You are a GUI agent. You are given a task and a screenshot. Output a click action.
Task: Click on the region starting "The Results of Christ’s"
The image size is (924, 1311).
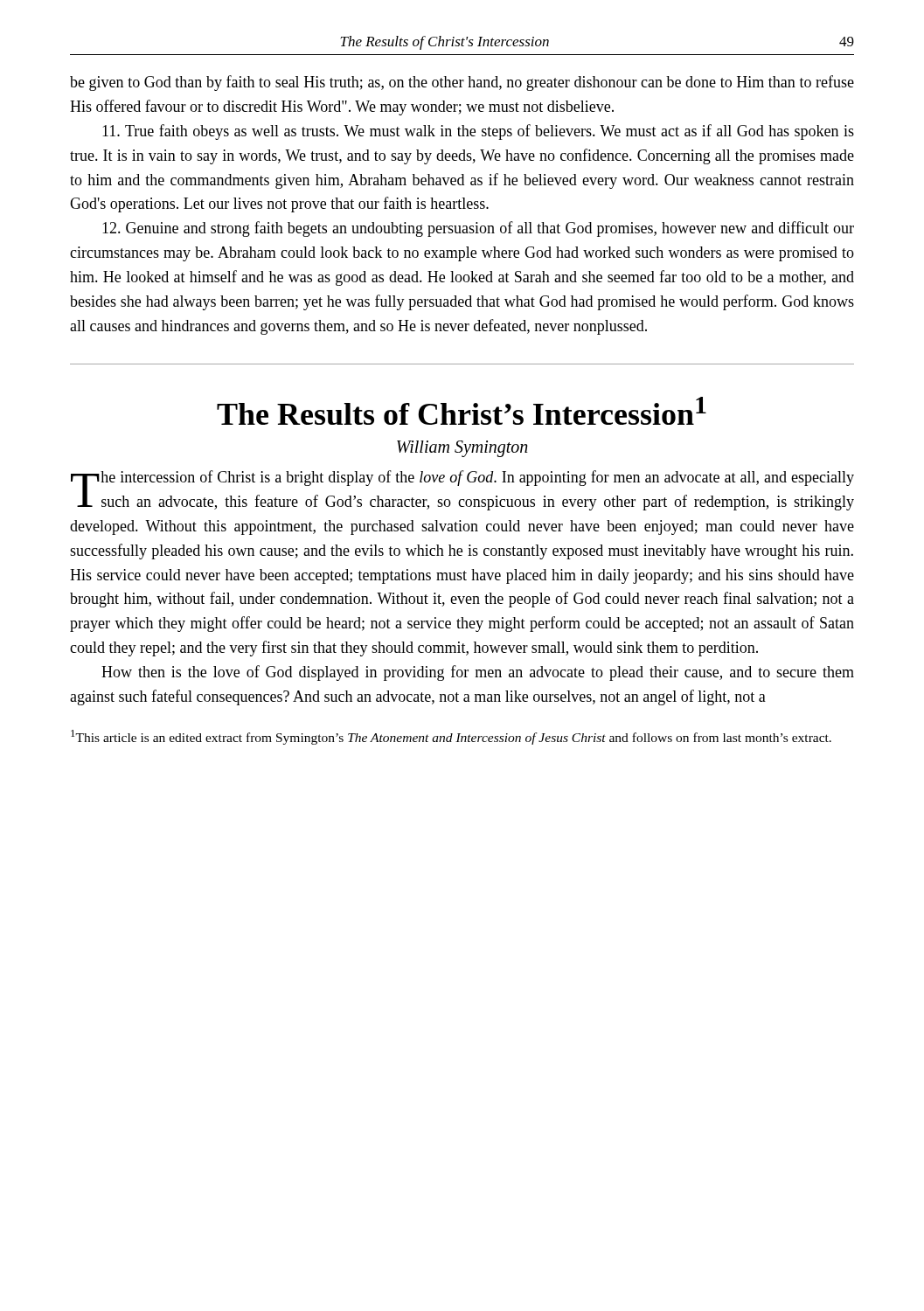click(x=462, y=411)
